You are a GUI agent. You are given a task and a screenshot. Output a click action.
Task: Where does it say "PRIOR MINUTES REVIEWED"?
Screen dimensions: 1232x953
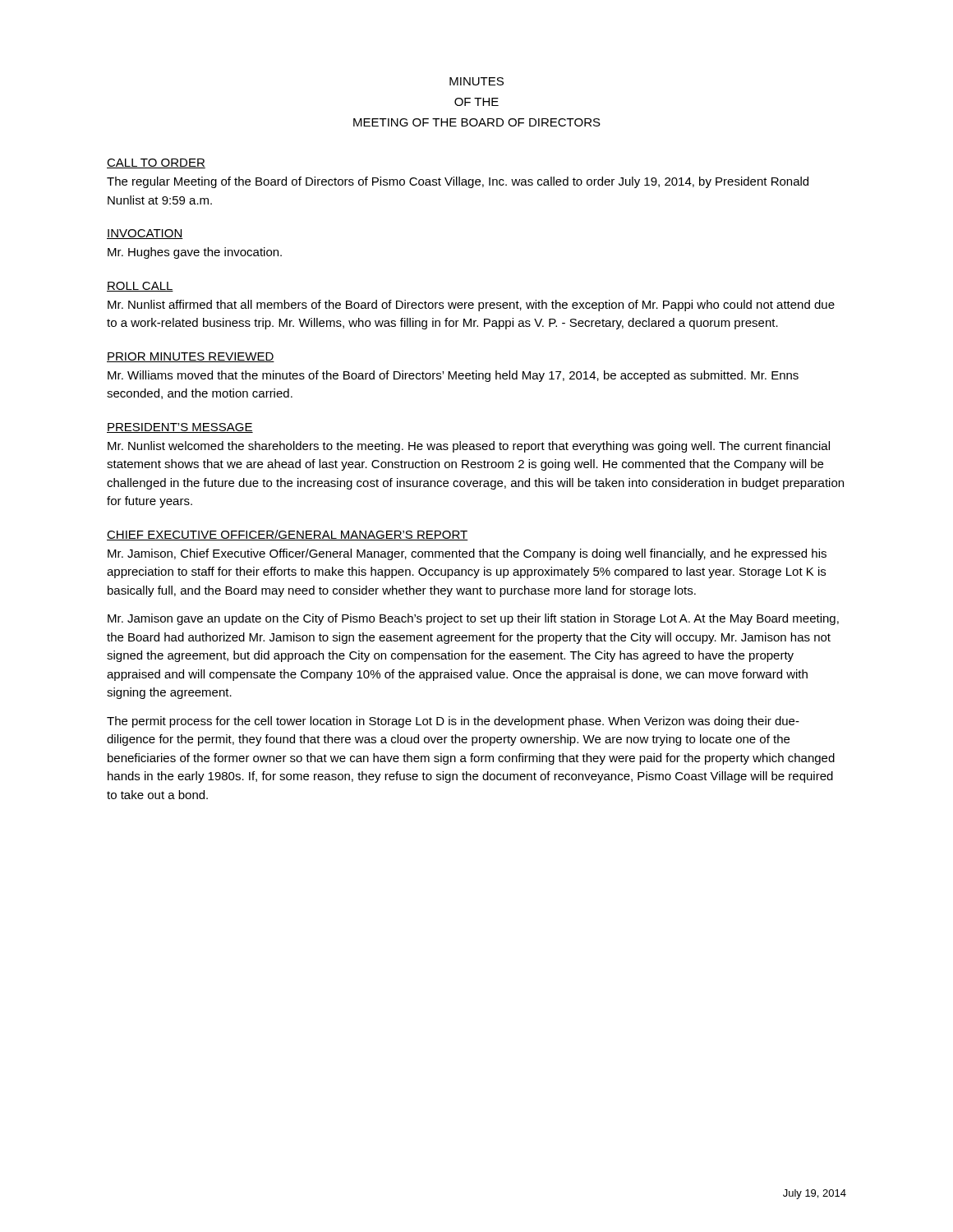point(190,356)
